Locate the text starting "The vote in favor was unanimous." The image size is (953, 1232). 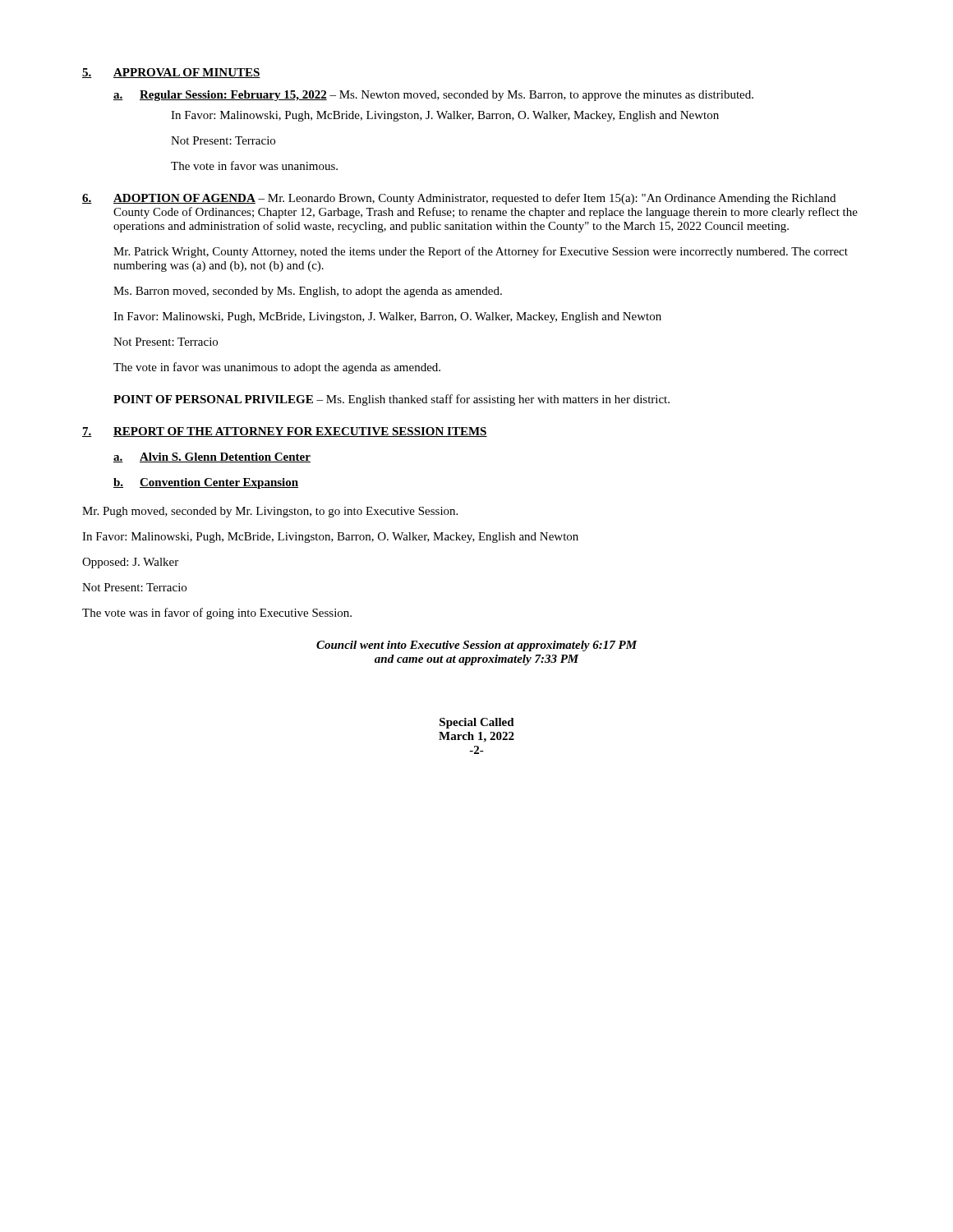(255, 166)
